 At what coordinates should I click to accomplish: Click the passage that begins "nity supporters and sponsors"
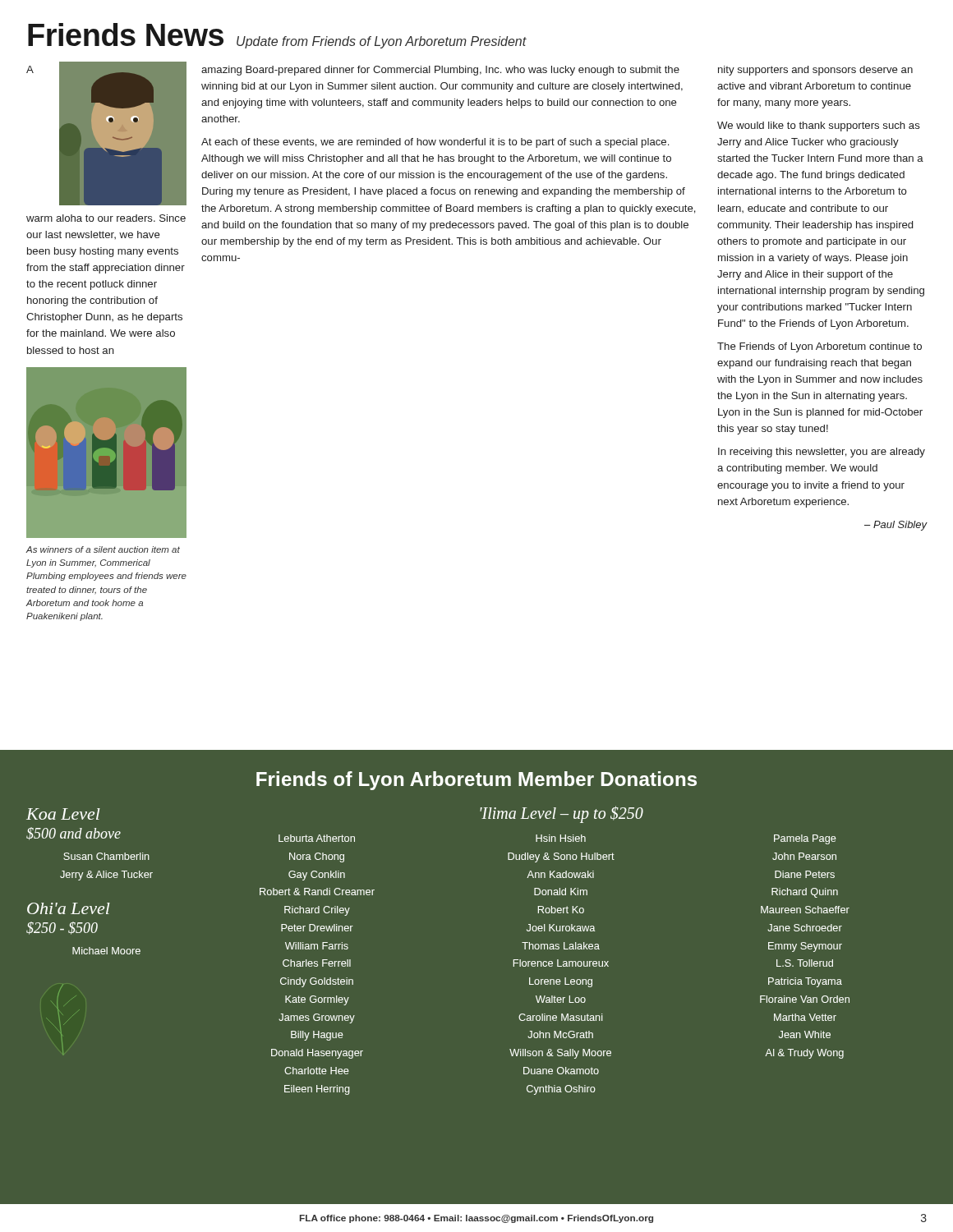[822, 297]
